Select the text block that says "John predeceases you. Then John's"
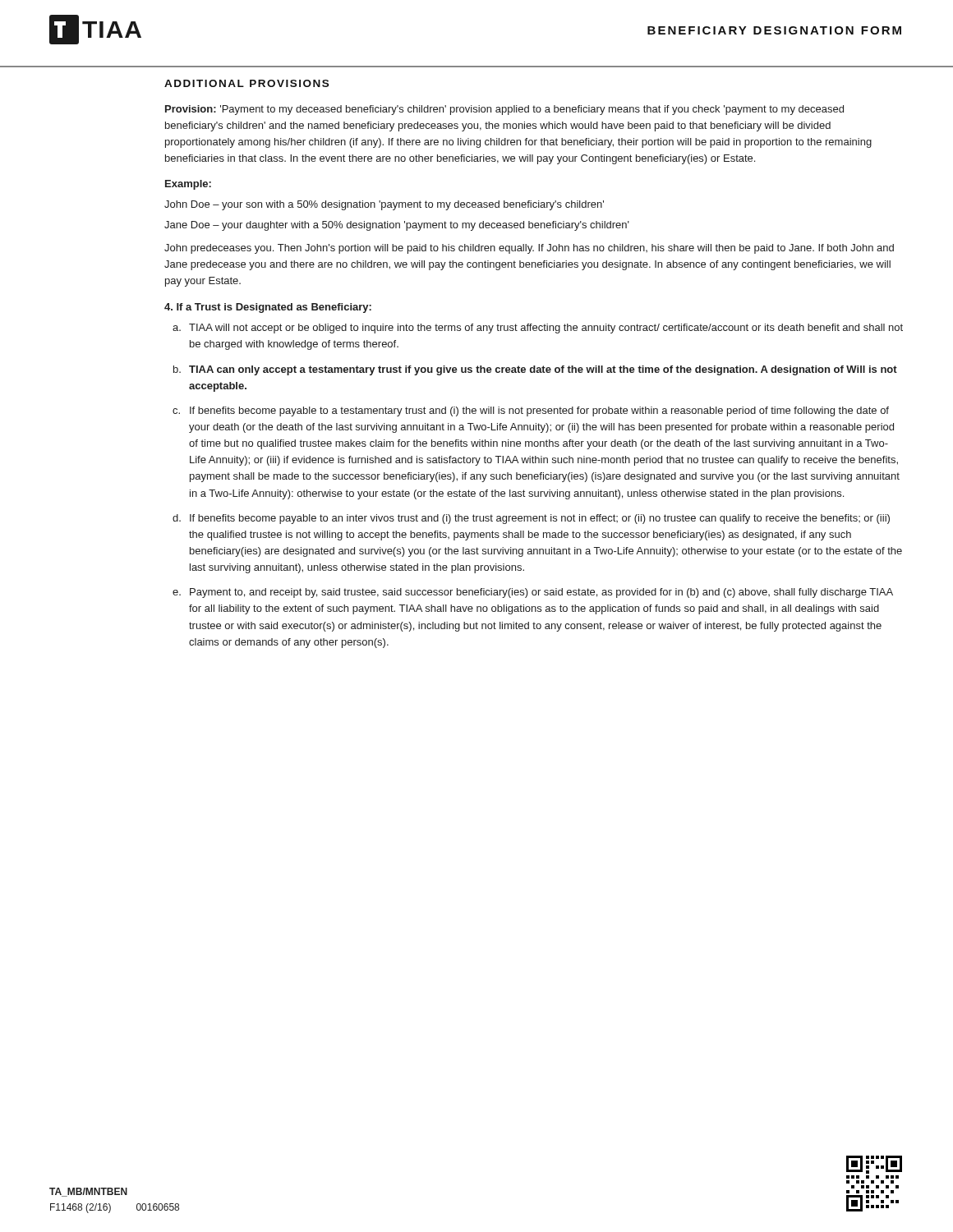Viewport: 953px width, 1232px height. pyautogui.click(x=529, y=264)
